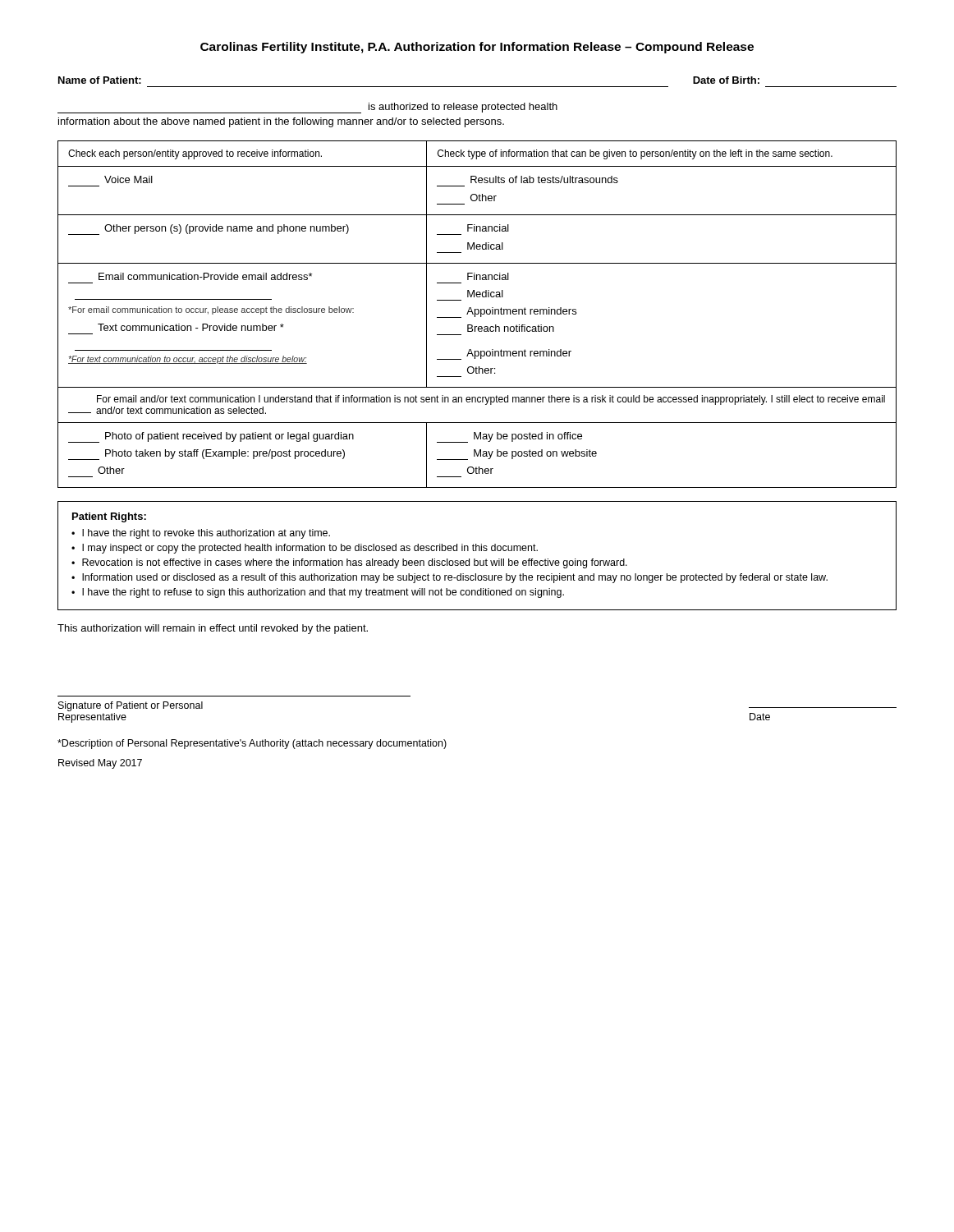Find the title that reads "Carolinas Fertility Institute, P.A. Authorization for Information"
This screenshot has height=1232, width=954.
coord(477,46)
